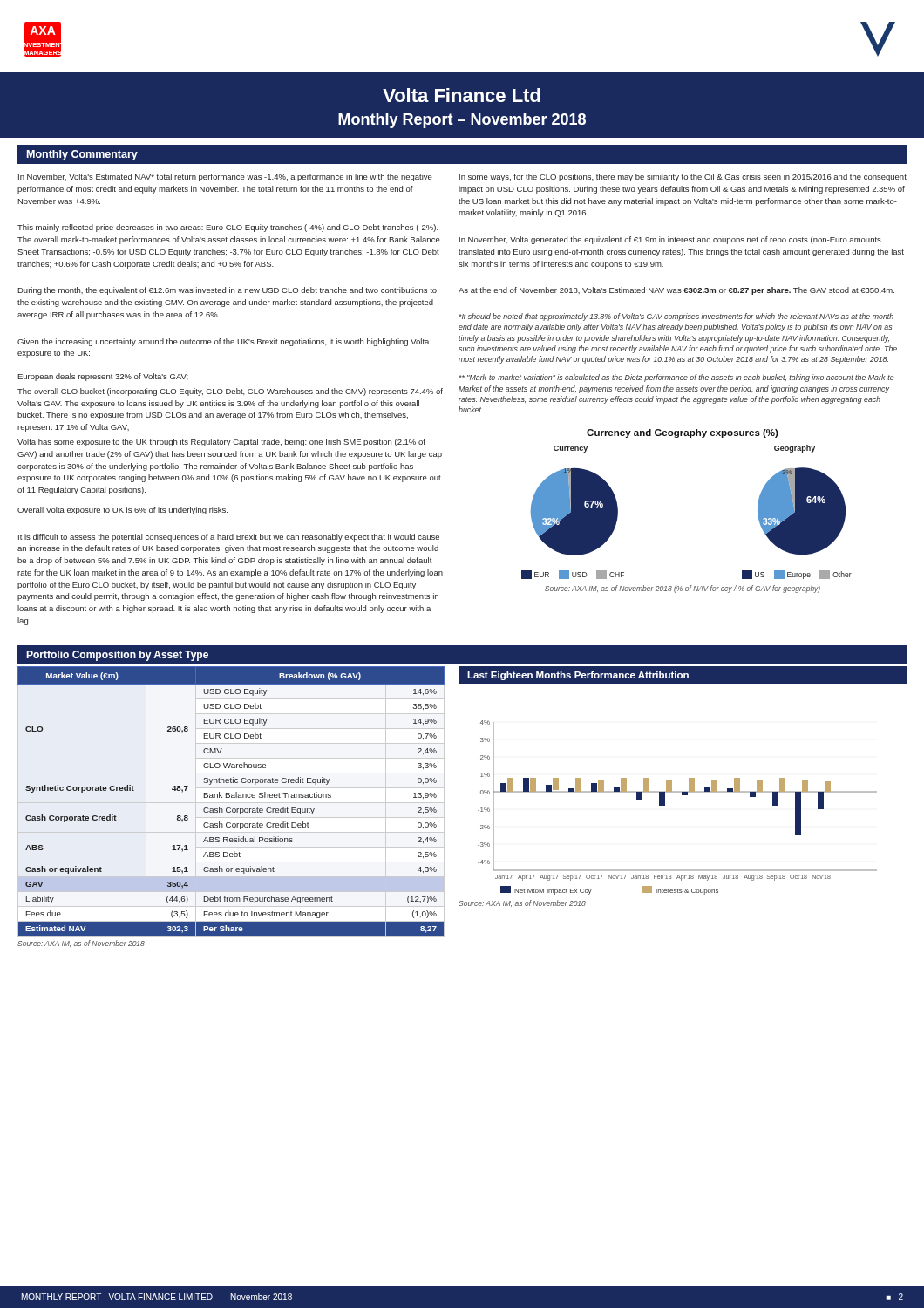Point to the text block starting "As at the"
The height and width of the screenshot is (1308, 924).
[683, 291]
